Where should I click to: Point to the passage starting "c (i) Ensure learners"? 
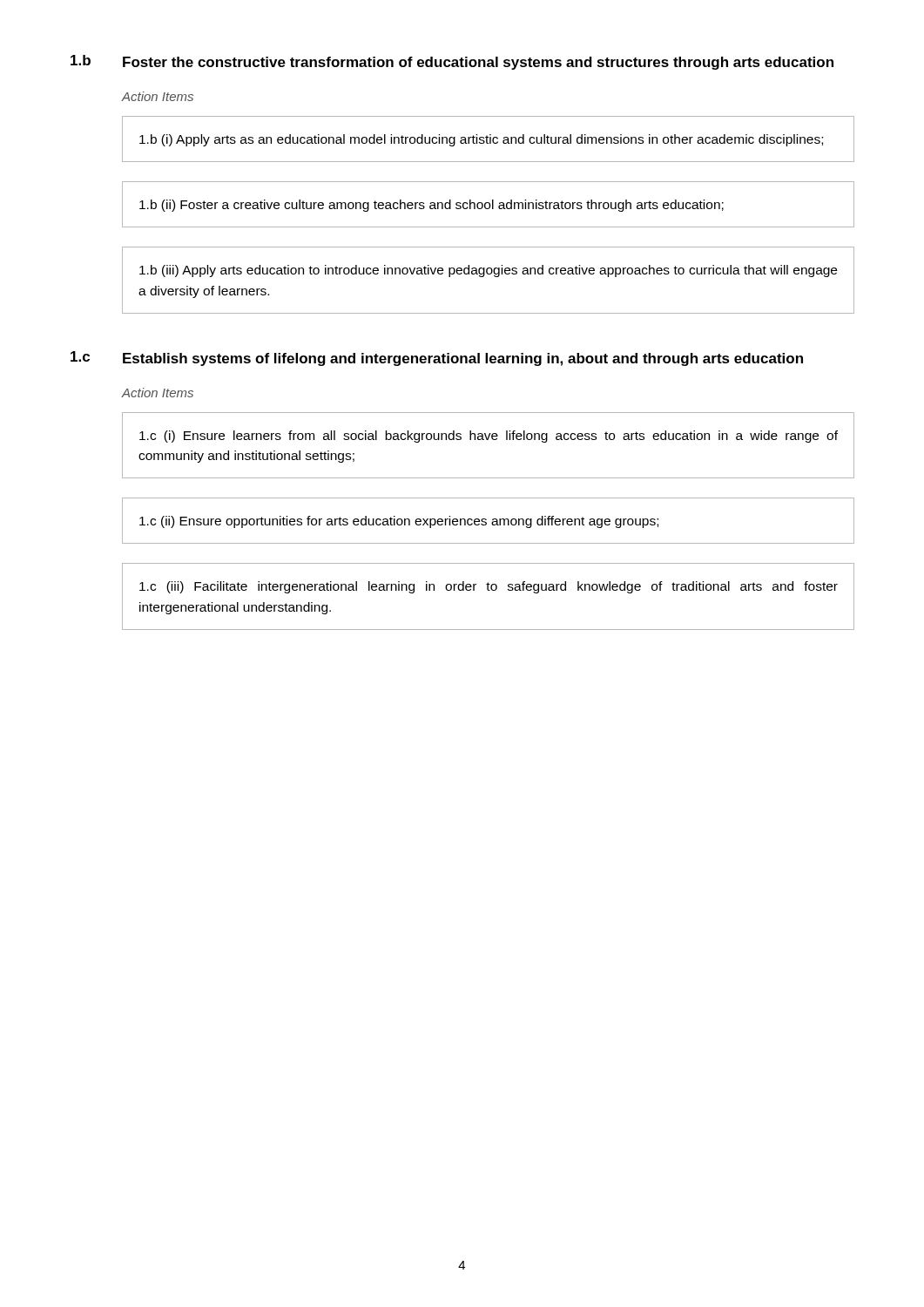[x=488, y=445]
